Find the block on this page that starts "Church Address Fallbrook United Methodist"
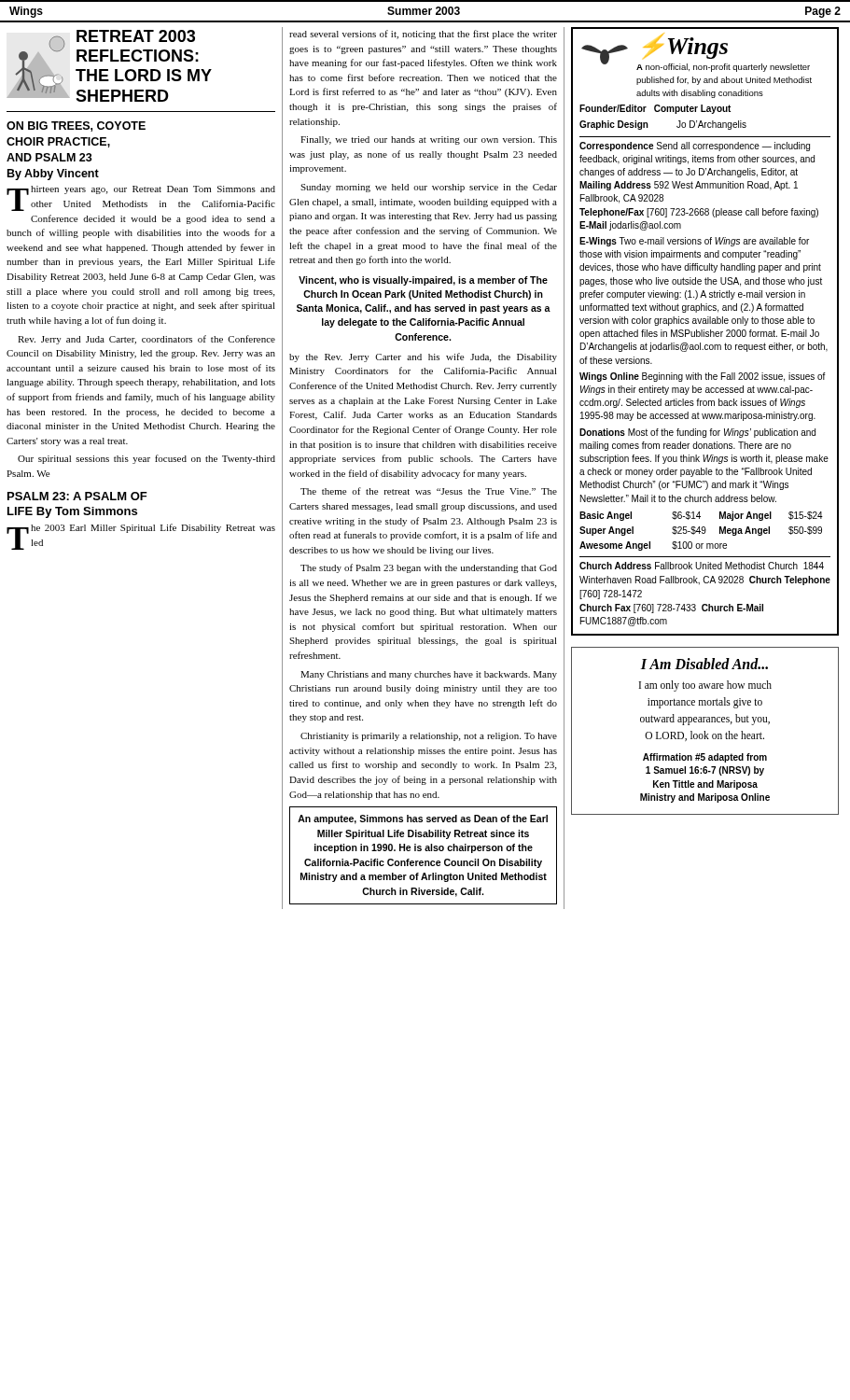 705,594
